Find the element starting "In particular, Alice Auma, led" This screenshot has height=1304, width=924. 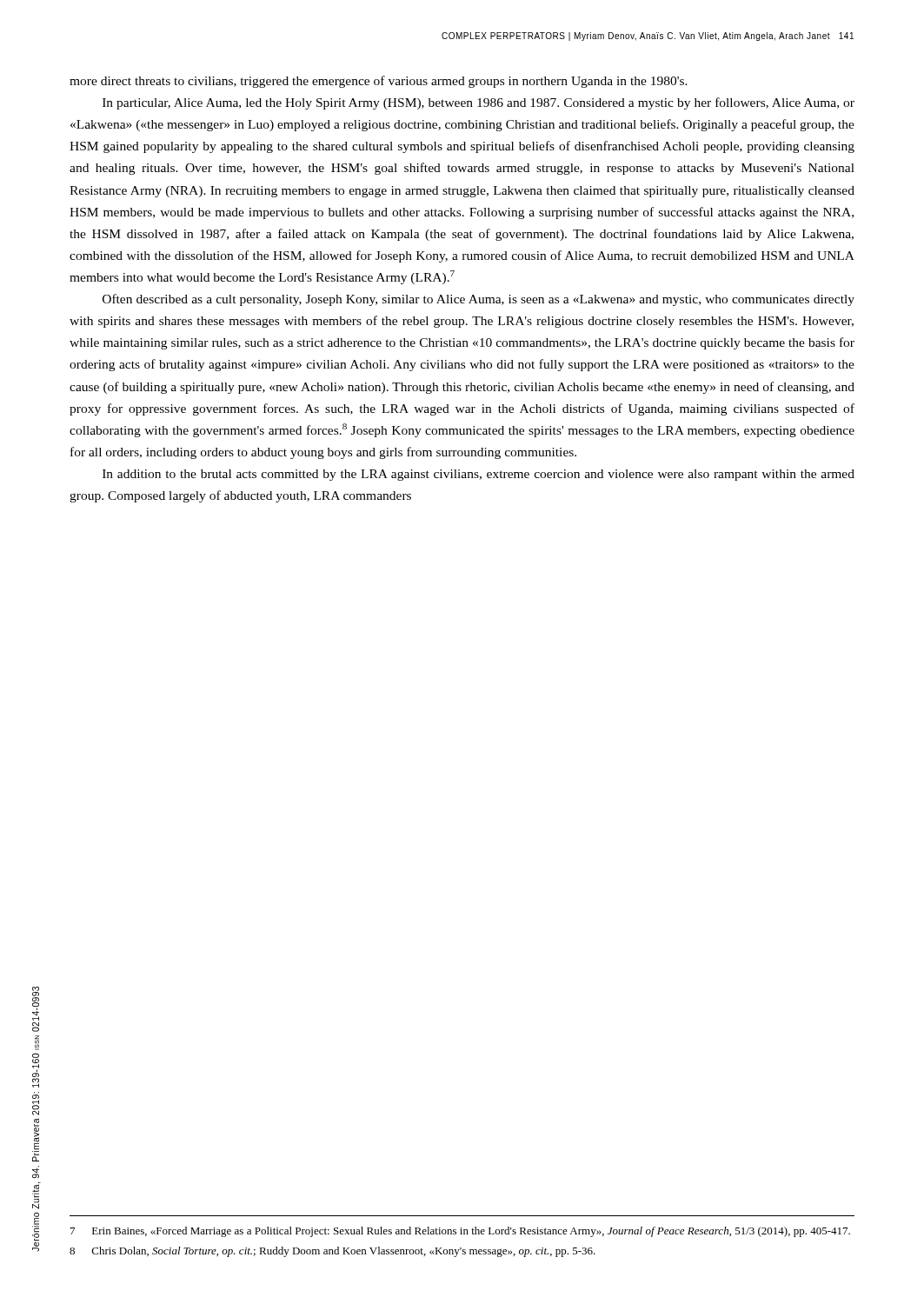point(462,190)
